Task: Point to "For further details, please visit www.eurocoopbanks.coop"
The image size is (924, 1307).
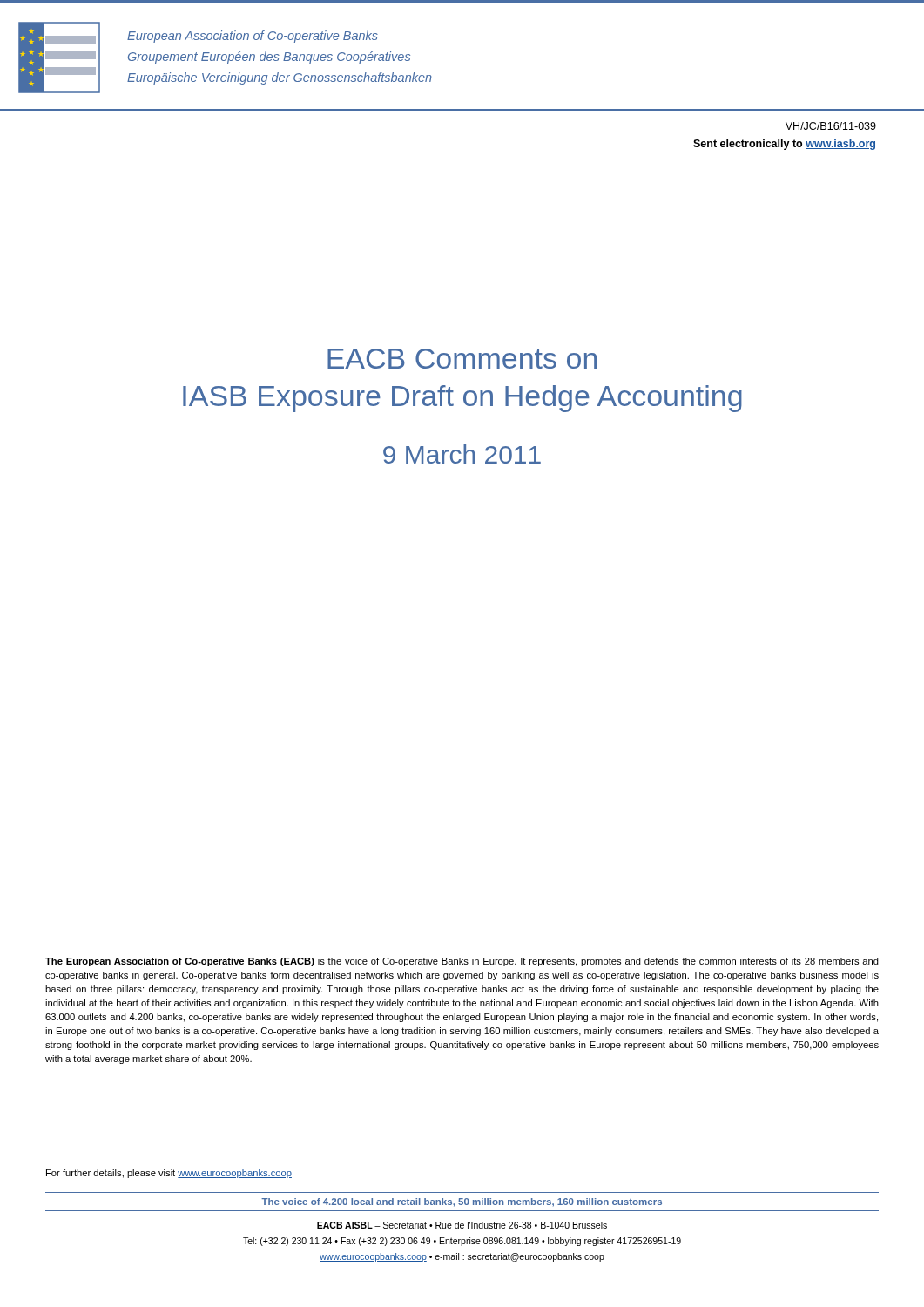Action: tap(168, 1173)
